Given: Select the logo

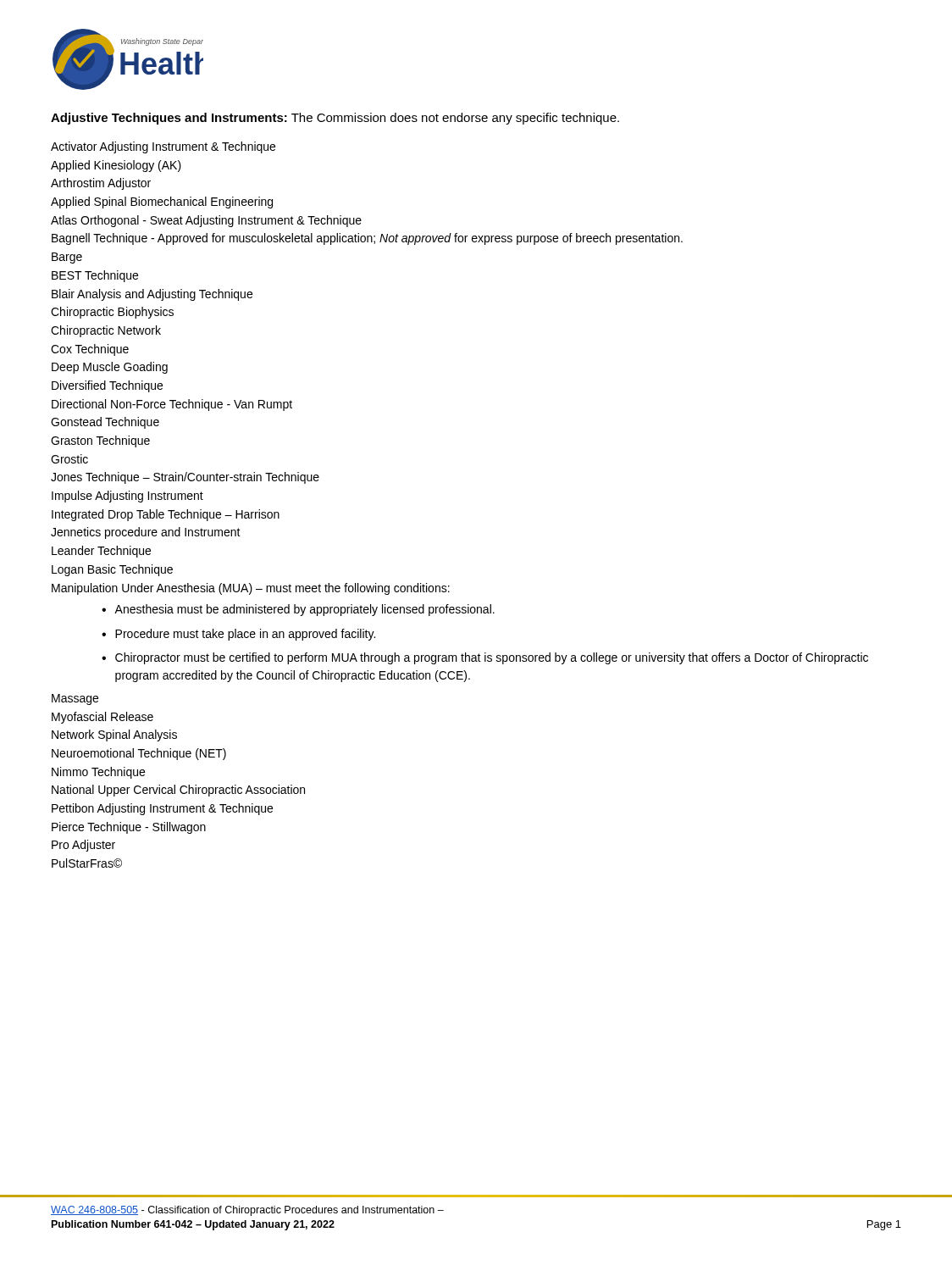Looking at the screenshot, I should pos(476,59).
